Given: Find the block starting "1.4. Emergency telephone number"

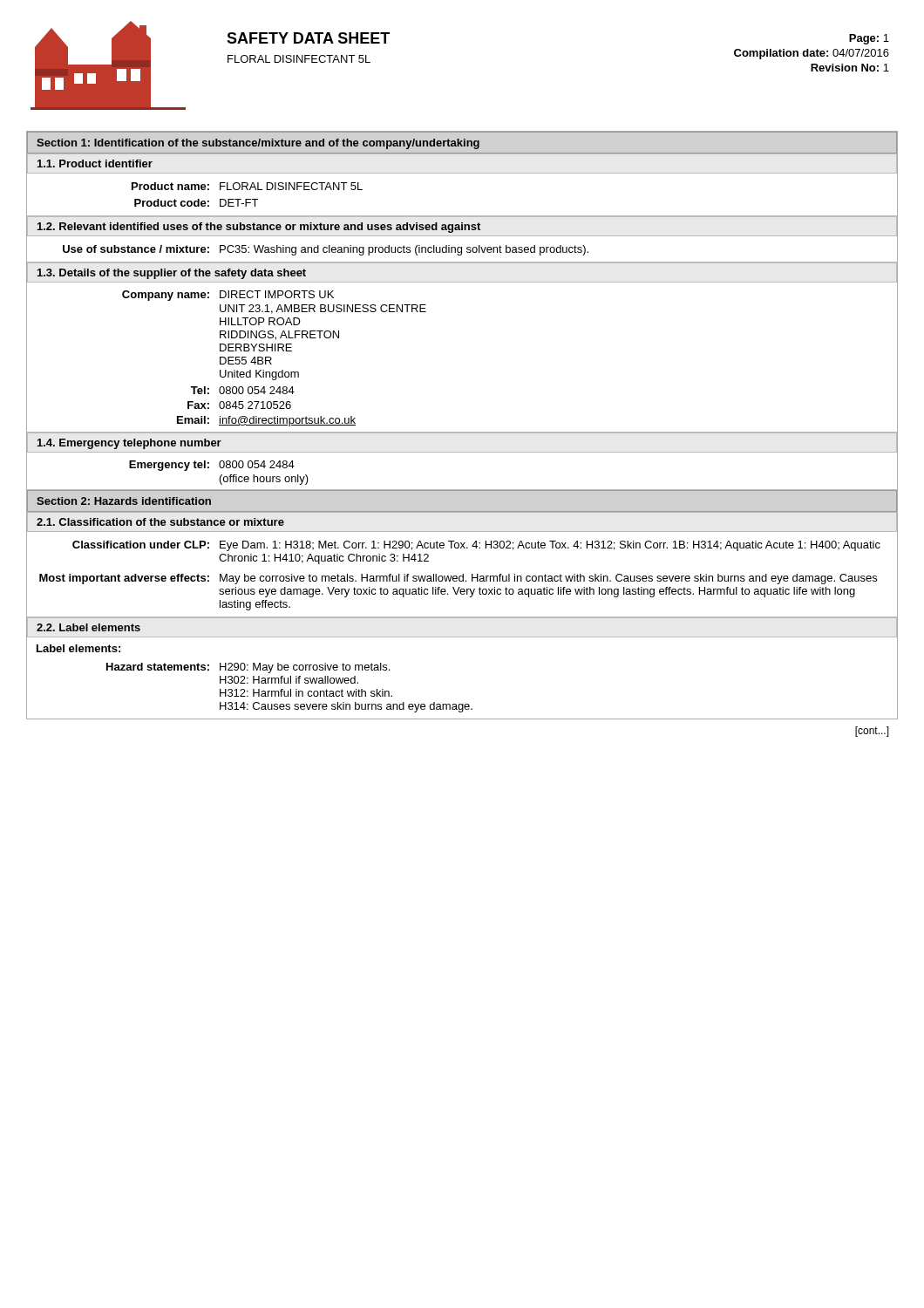Looking at the screenshot, I should [x=129, y=442].
